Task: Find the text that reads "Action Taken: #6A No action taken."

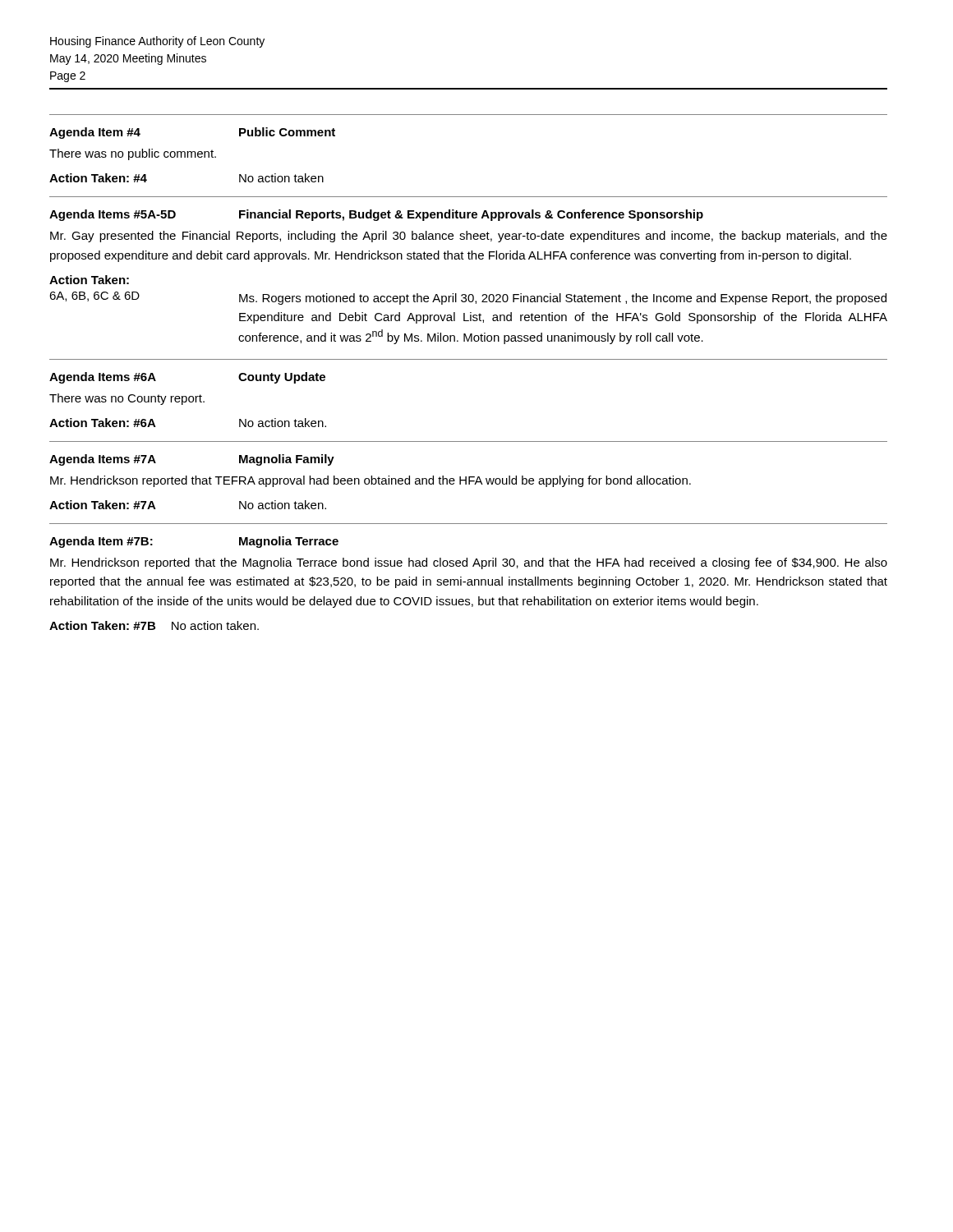Action: pos(104,423)
